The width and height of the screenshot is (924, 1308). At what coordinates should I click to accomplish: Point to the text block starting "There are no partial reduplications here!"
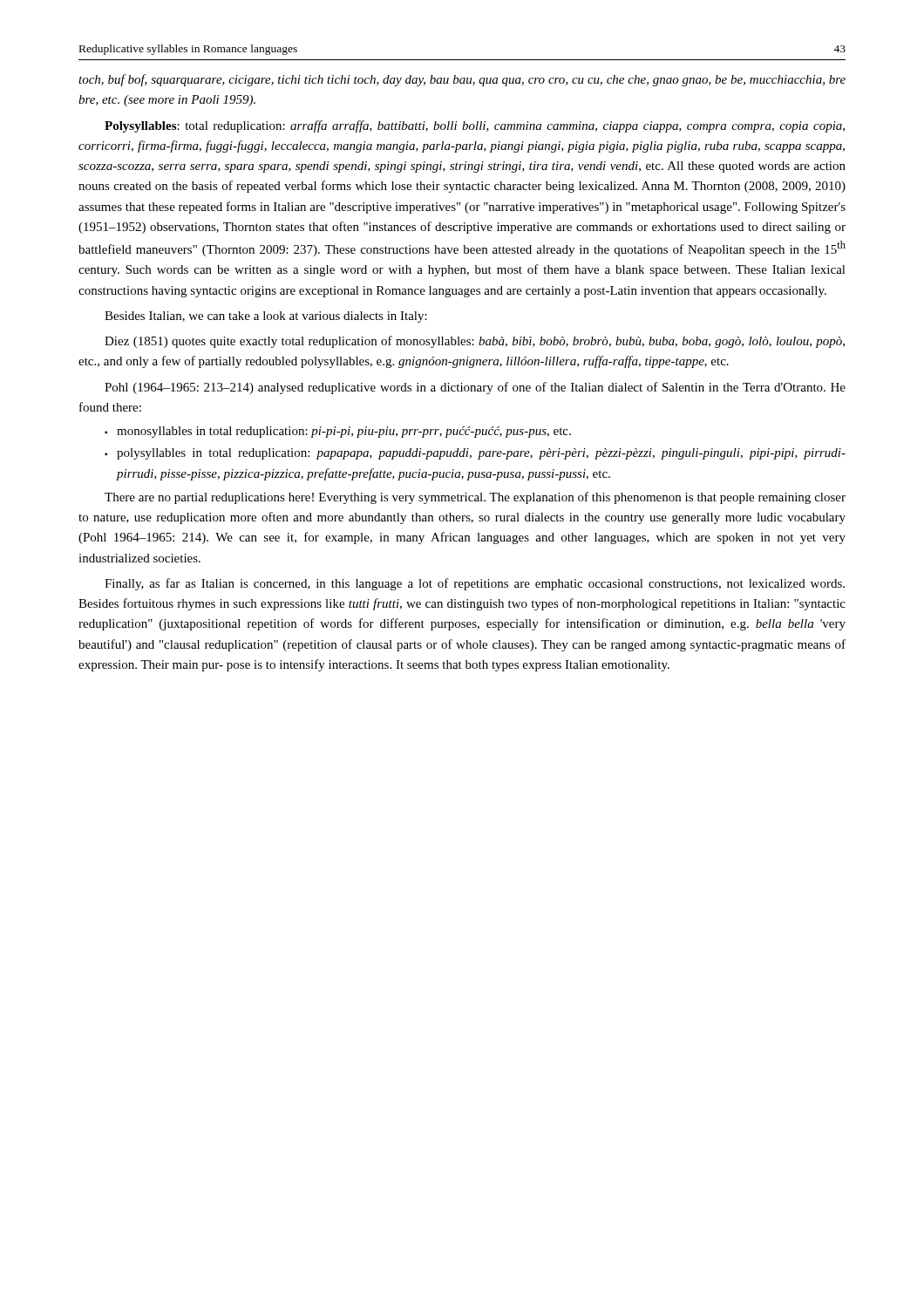tap(462, 528)
